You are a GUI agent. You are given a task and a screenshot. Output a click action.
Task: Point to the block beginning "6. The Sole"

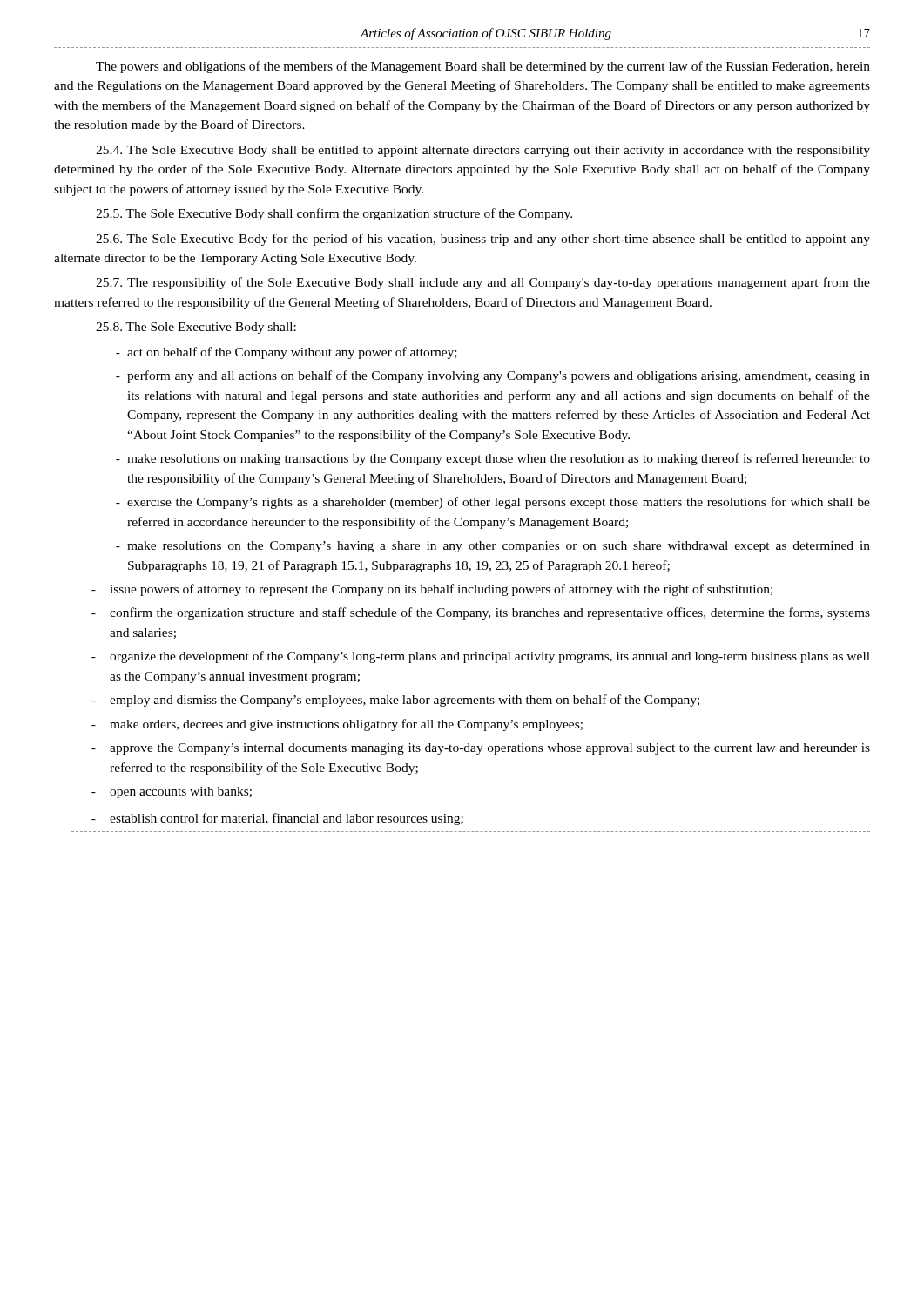(x=462, y=248)
